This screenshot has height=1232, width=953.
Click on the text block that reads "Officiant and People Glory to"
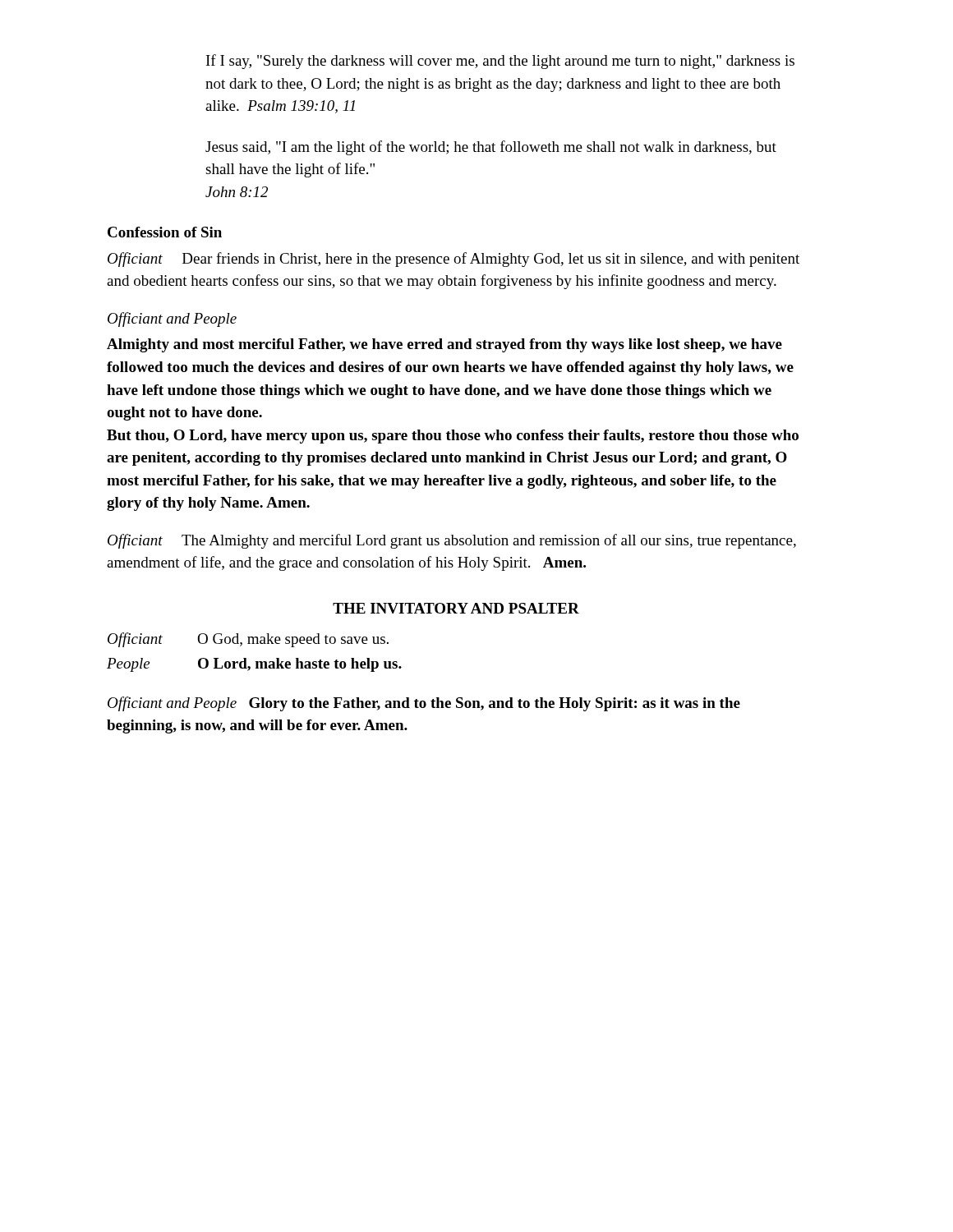[424, 714]
